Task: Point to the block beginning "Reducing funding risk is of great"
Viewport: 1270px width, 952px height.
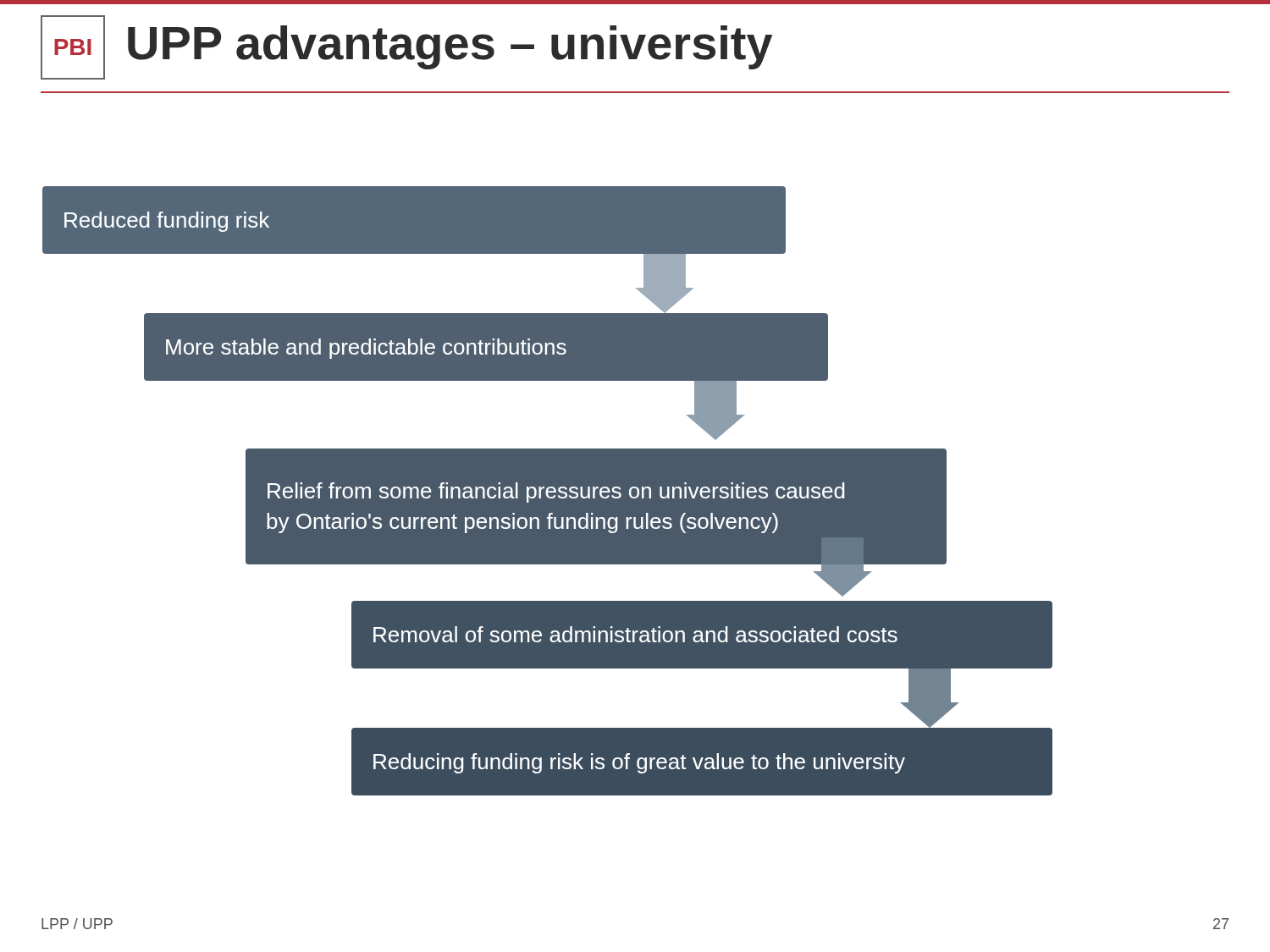Action: point(638,761)
